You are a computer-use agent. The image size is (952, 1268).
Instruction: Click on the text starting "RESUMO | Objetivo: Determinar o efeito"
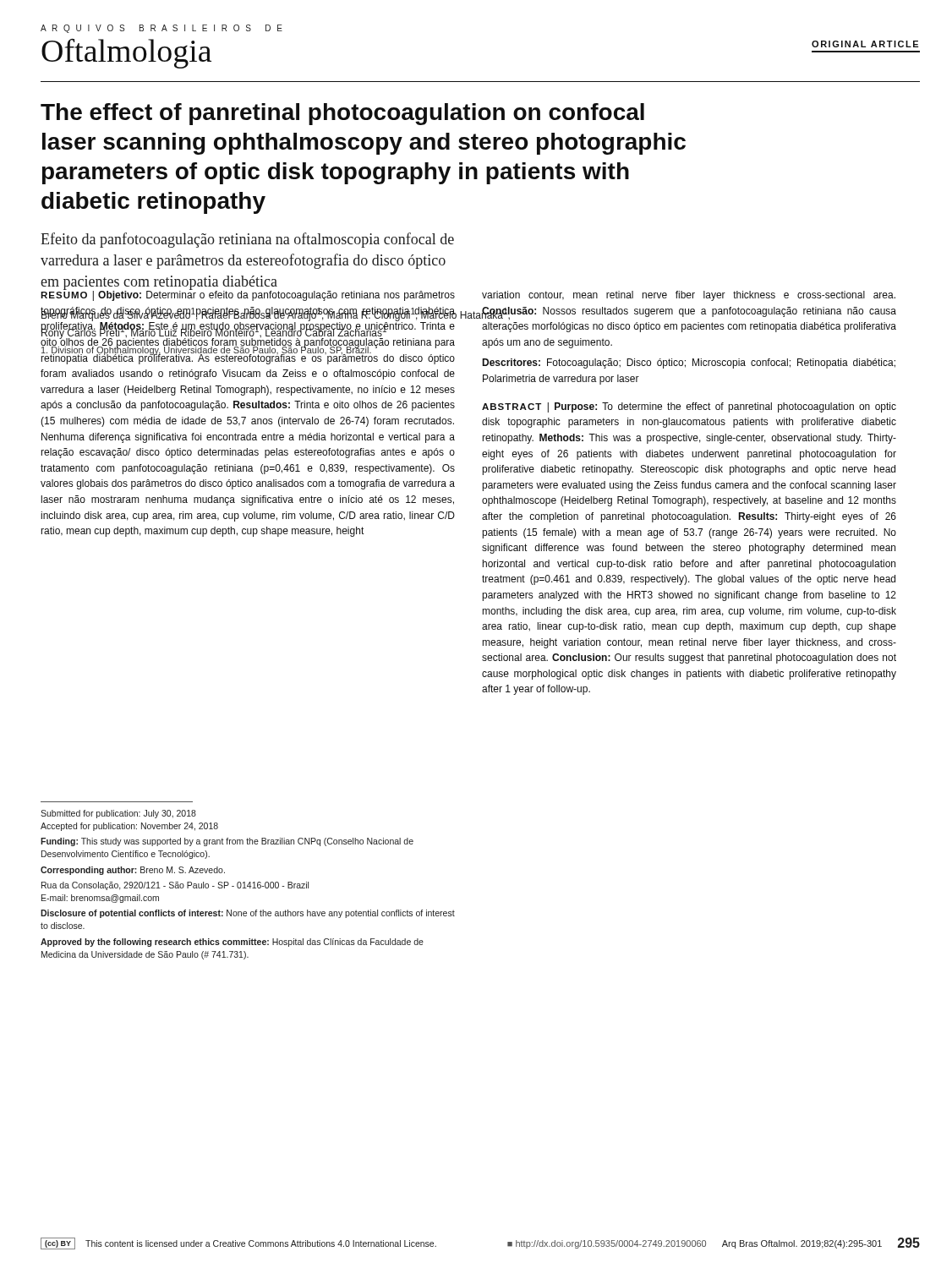pyautogui.click(x=248, y=413)
